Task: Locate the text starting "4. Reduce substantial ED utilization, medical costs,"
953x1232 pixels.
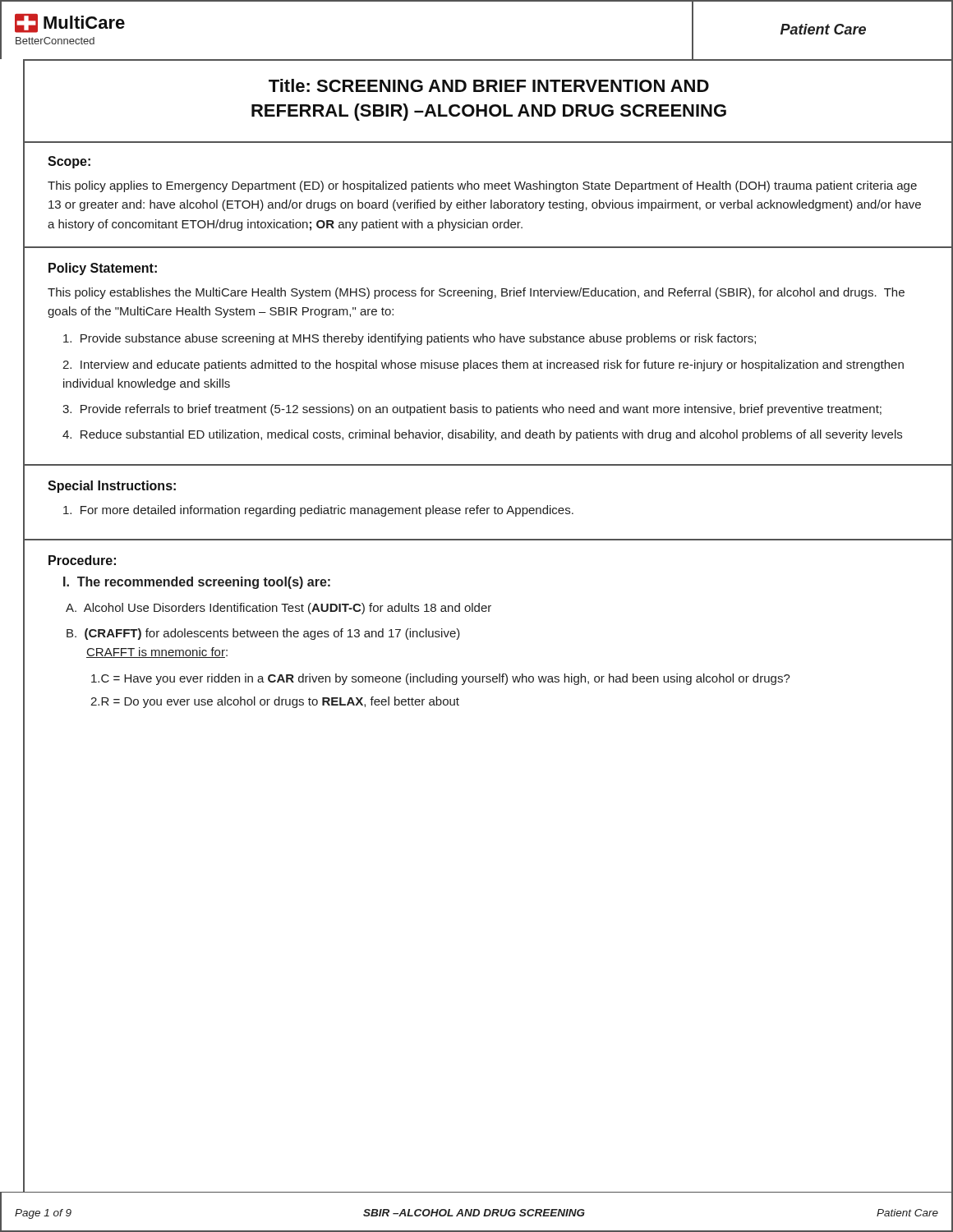Action: click(x=483, y=434)
